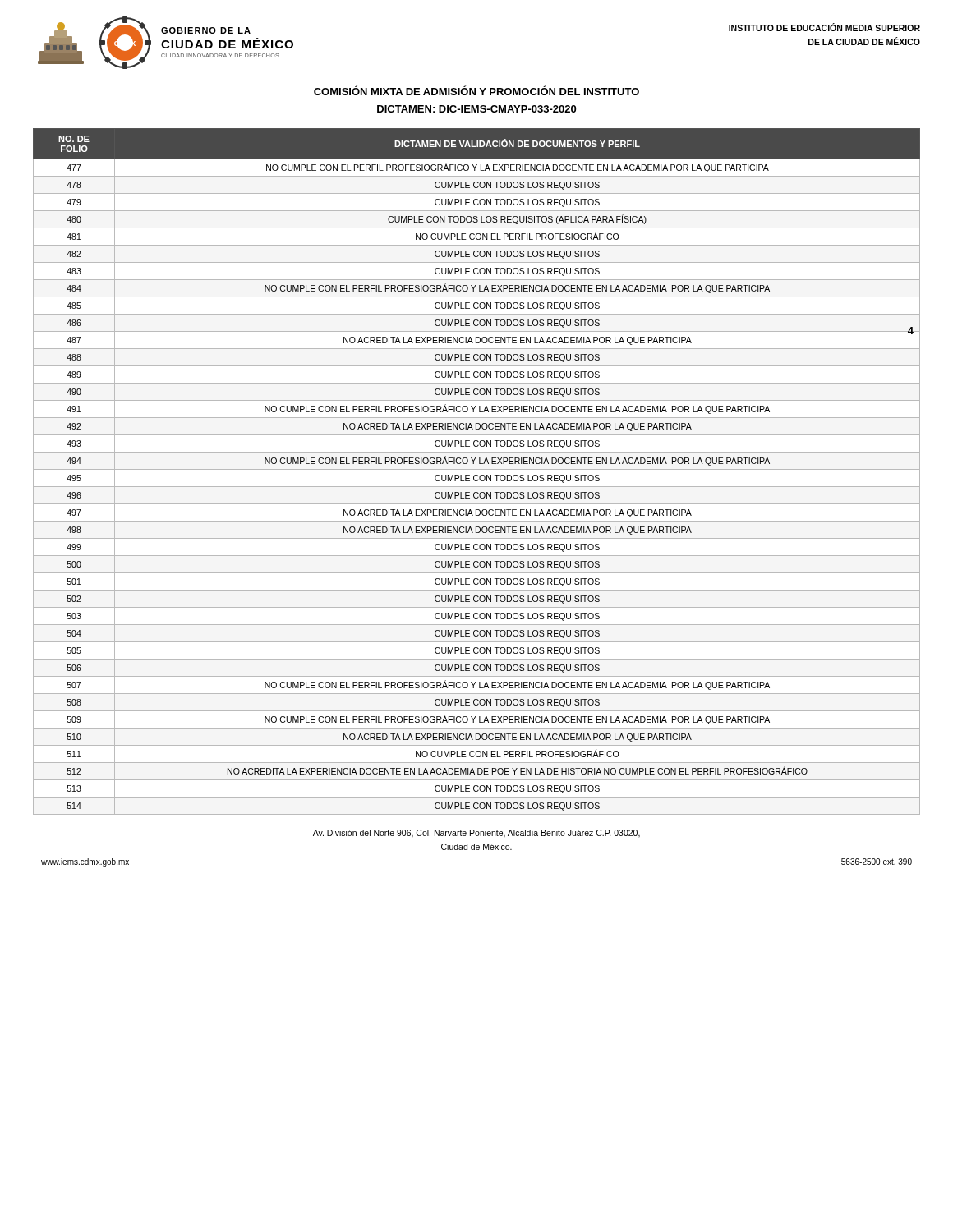Select the table
Viewport: 953px width, 1232px height.
pos(476,471)
